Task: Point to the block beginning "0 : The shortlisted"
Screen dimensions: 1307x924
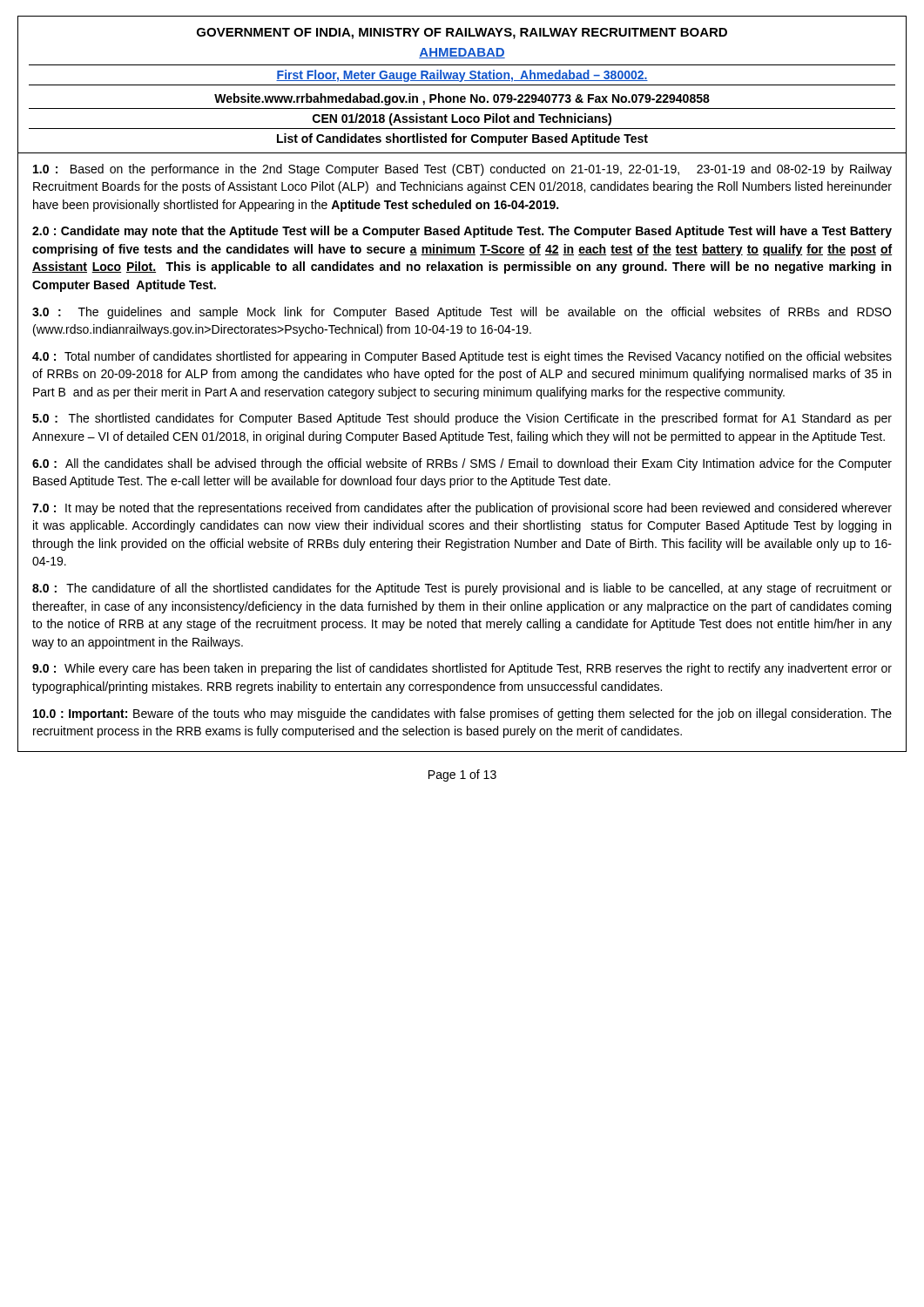Action: click(462, 428)
